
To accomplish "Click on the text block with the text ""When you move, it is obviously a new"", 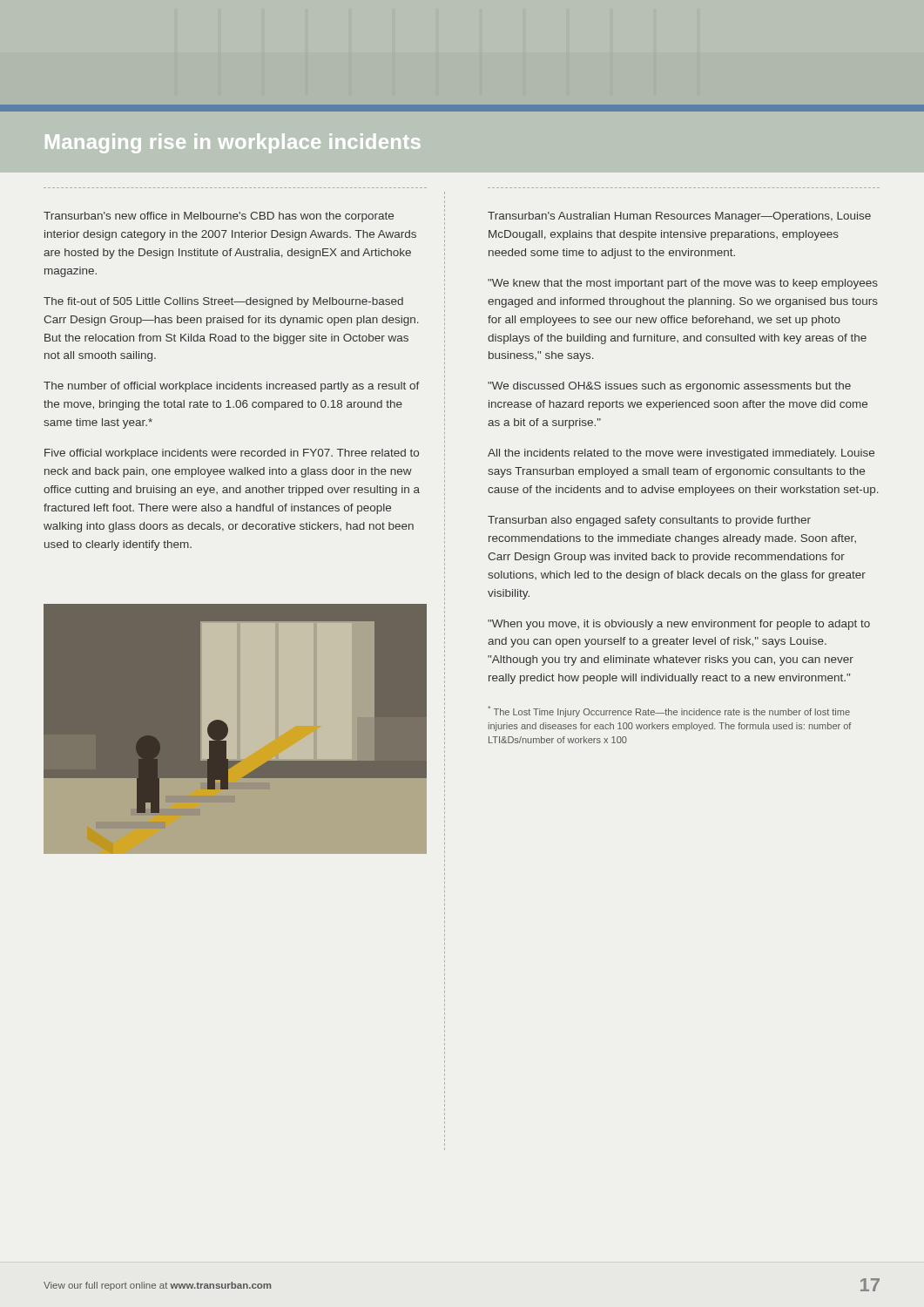I will coord(679,650).
